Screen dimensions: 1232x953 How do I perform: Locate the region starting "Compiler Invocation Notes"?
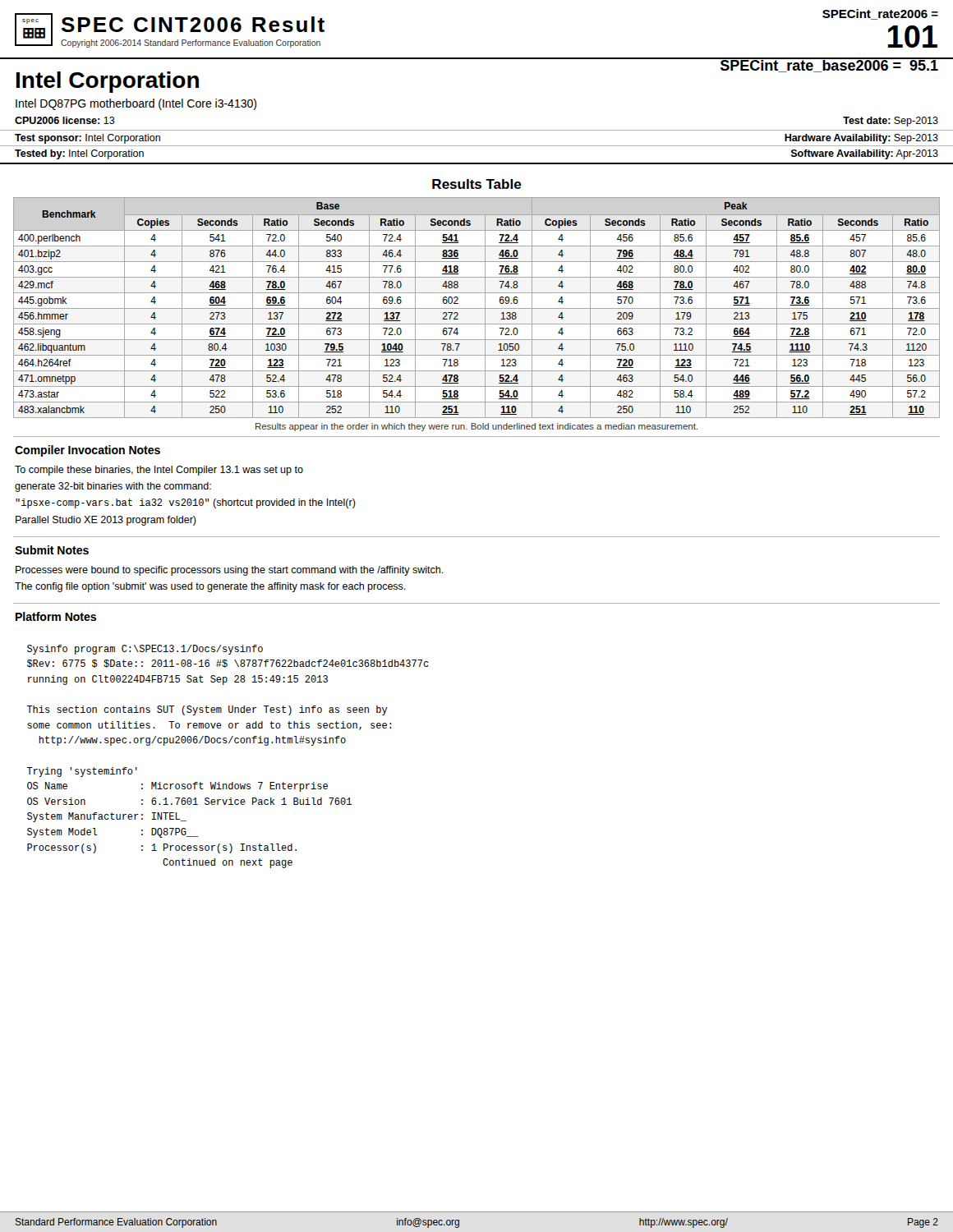(88, 450)
